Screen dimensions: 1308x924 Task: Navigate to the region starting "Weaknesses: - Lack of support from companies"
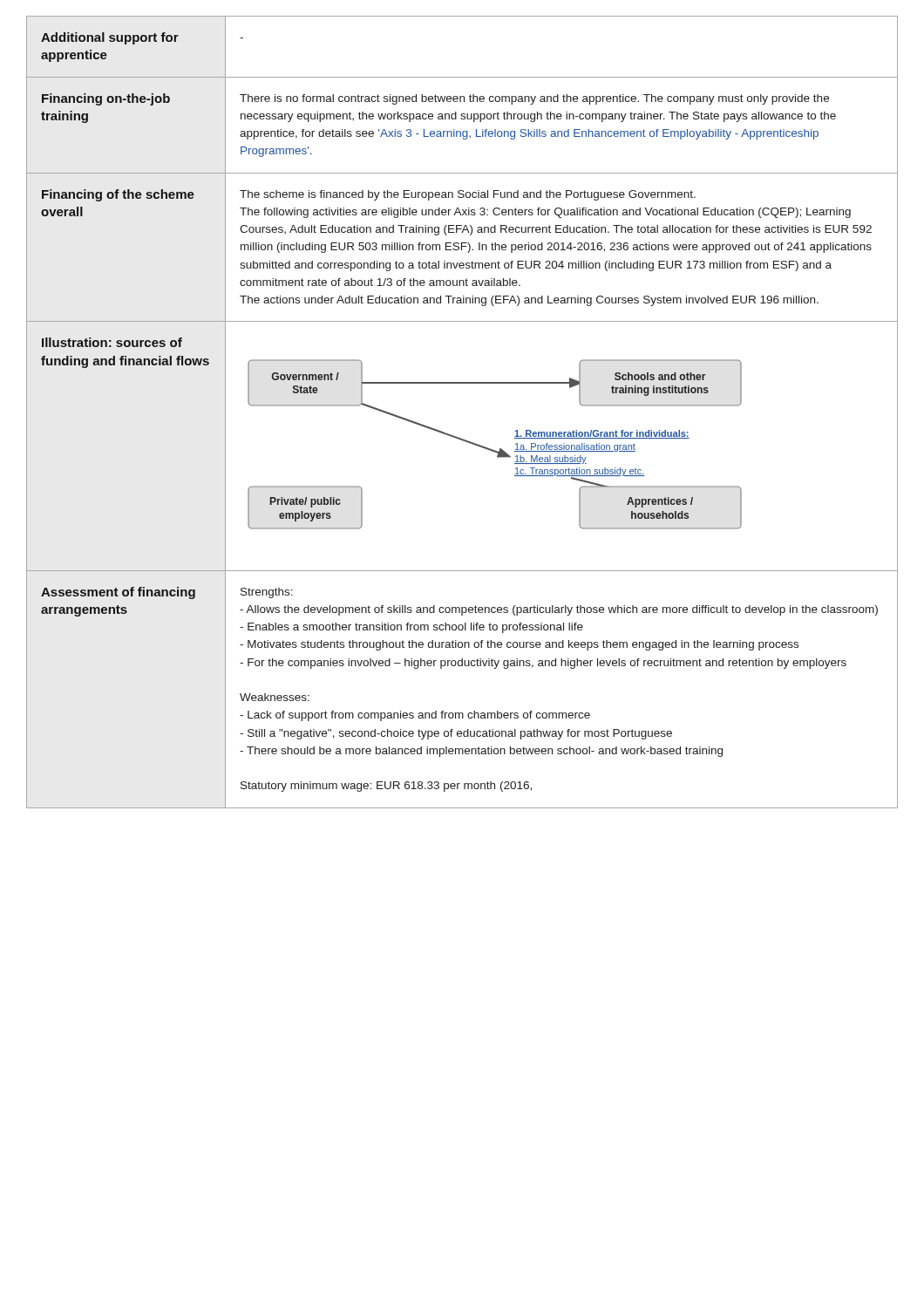click(482, 724)
